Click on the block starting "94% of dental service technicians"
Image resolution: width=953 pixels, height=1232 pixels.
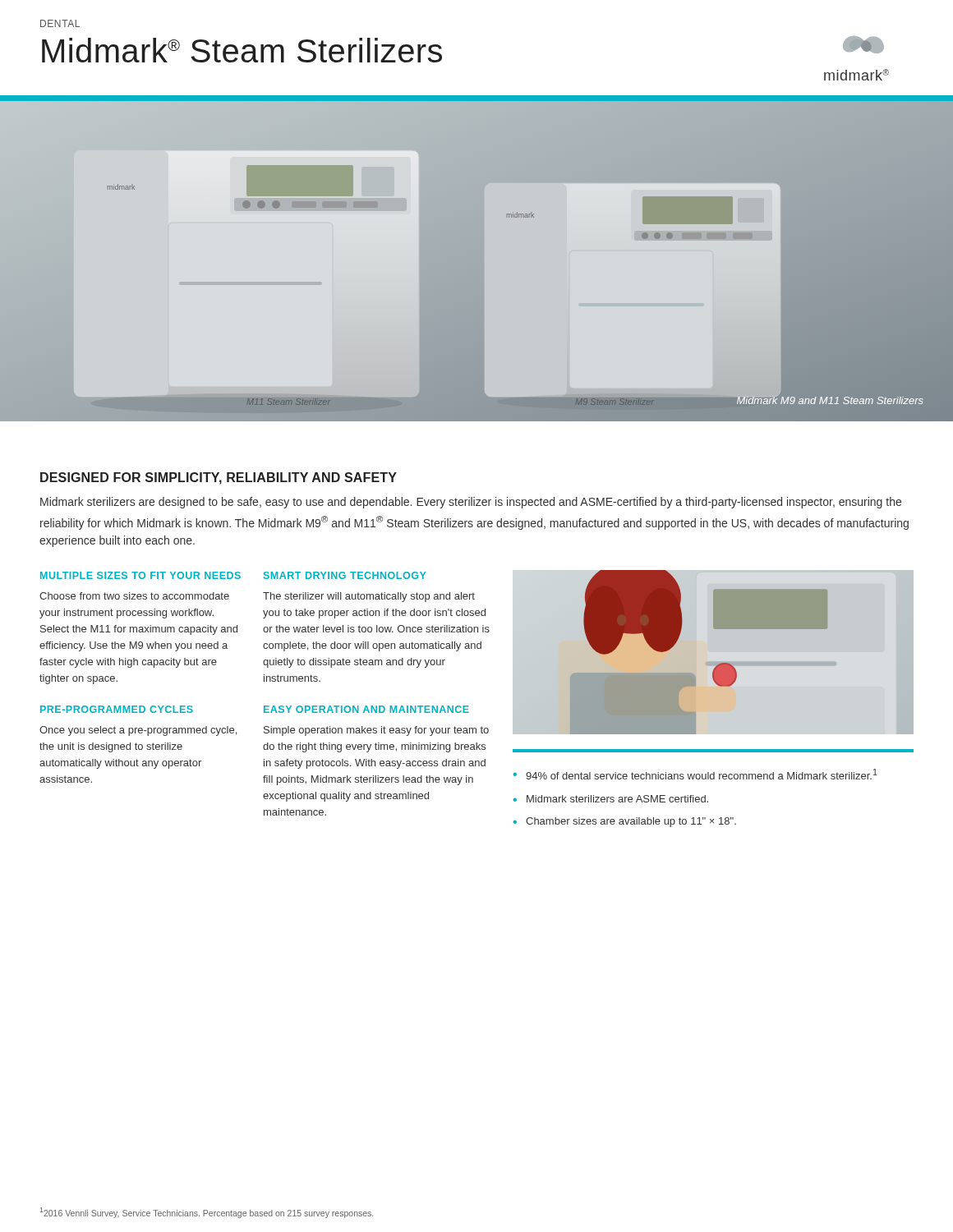click(x=702, y=774)
